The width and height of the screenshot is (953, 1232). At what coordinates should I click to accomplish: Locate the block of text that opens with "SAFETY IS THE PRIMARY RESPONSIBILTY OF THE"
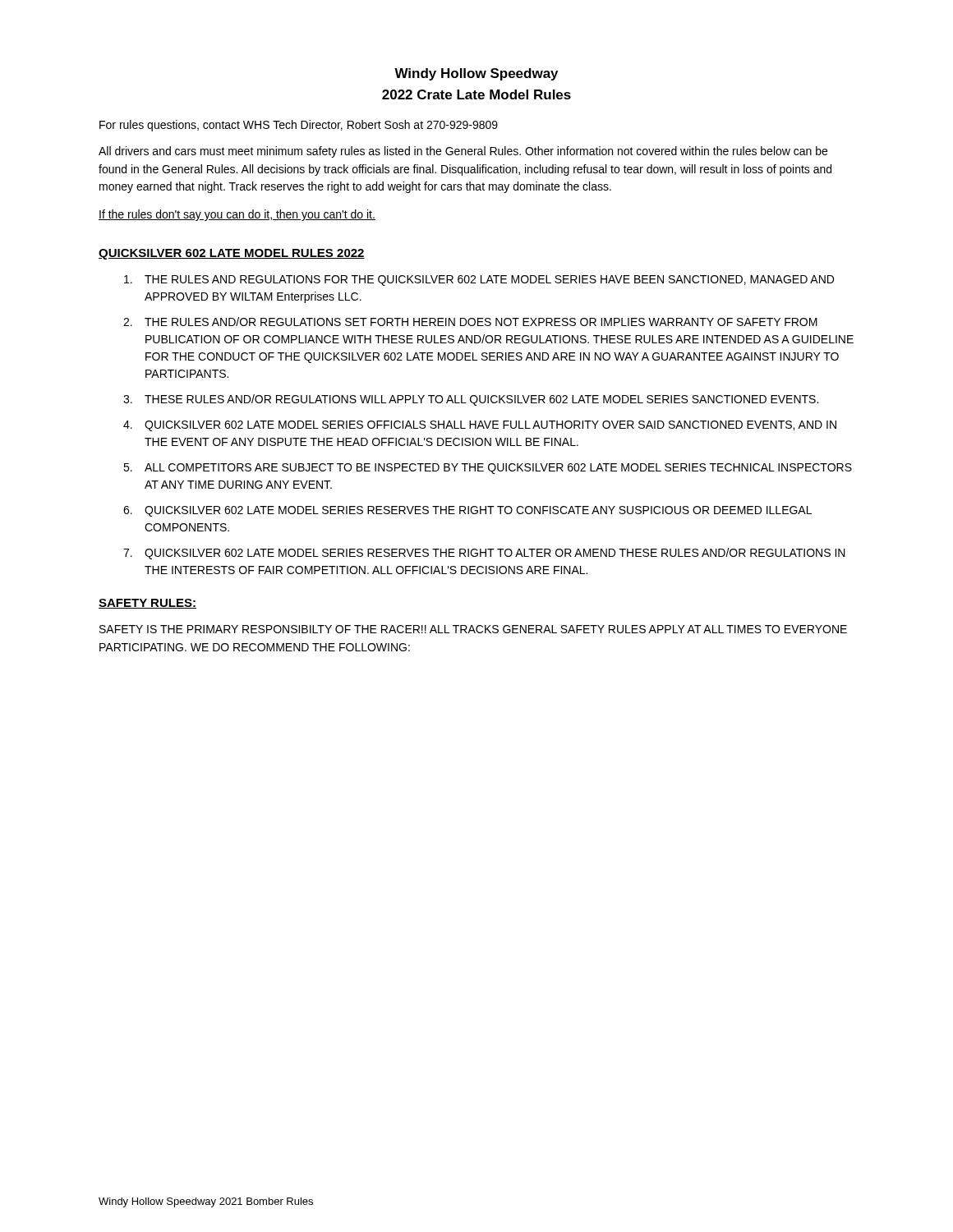(473, 638)
